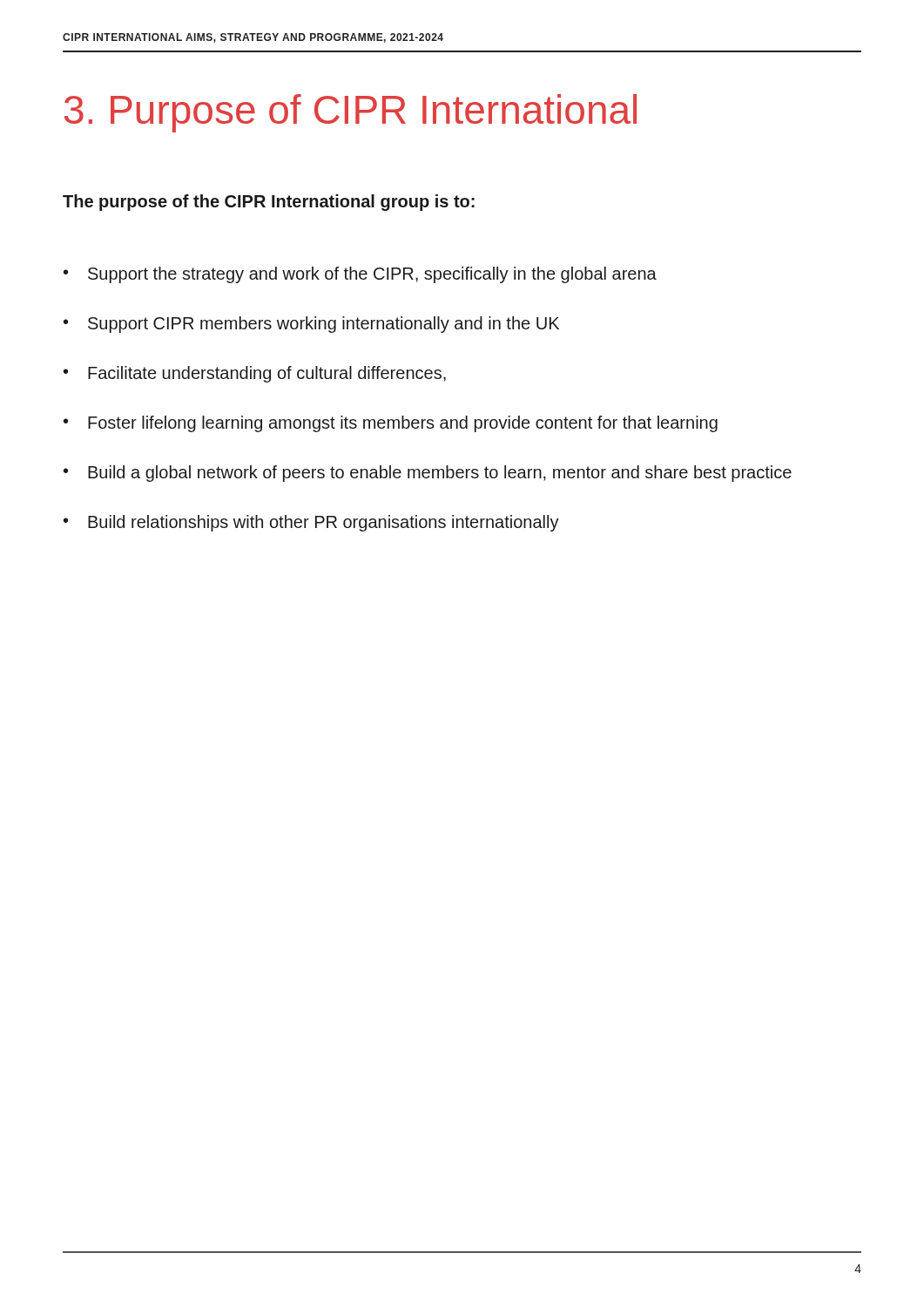This screenshot has width=924, height=1307.
Task: Find the list item that reads "• Support the strategy and work of"
Action: [360, 274]
